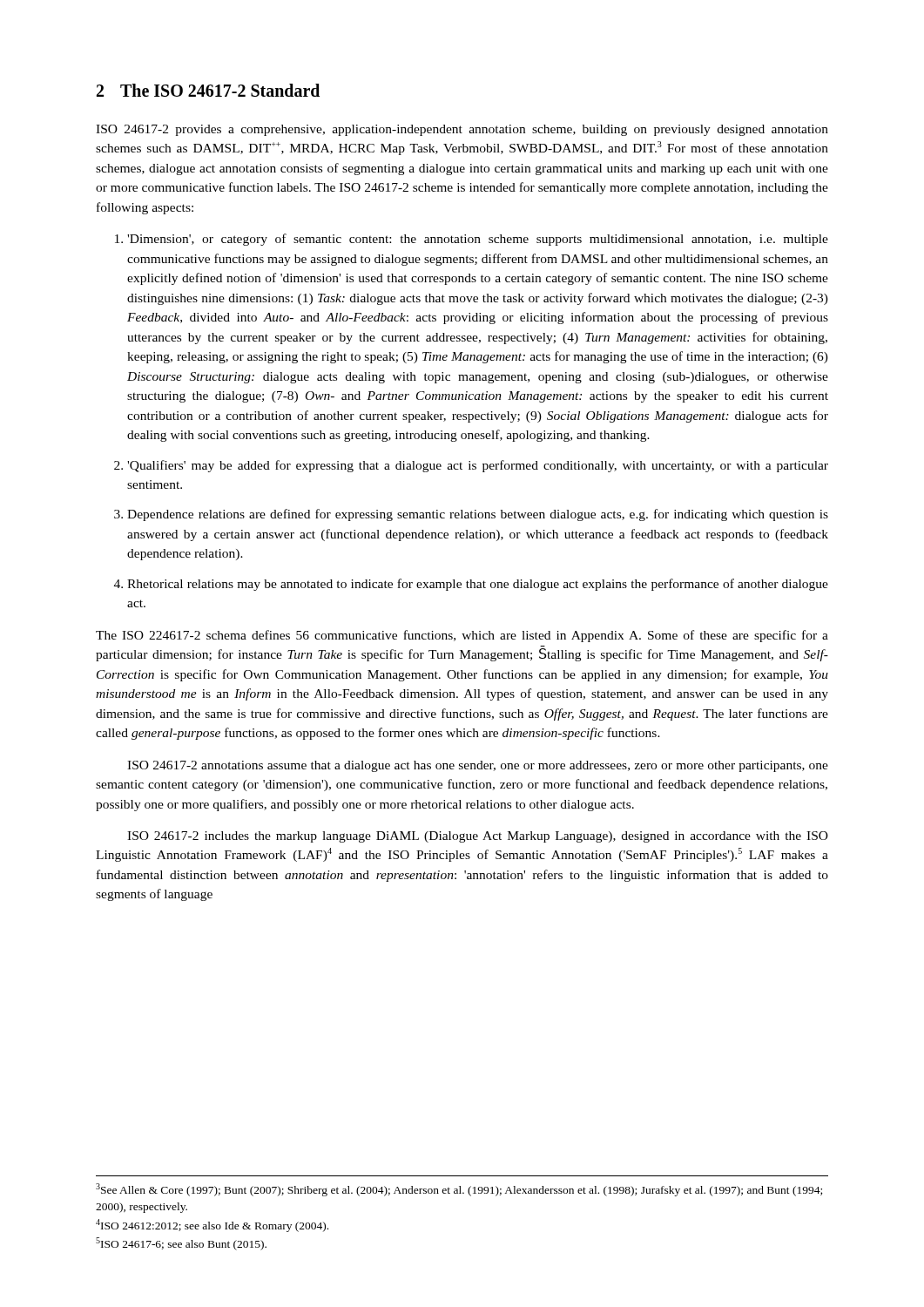This screenshot has height=1307, width=924.
Task: Locate the block of text that opens with "ISO 24617-2 annotations assume that"
Action: point(462,784)
